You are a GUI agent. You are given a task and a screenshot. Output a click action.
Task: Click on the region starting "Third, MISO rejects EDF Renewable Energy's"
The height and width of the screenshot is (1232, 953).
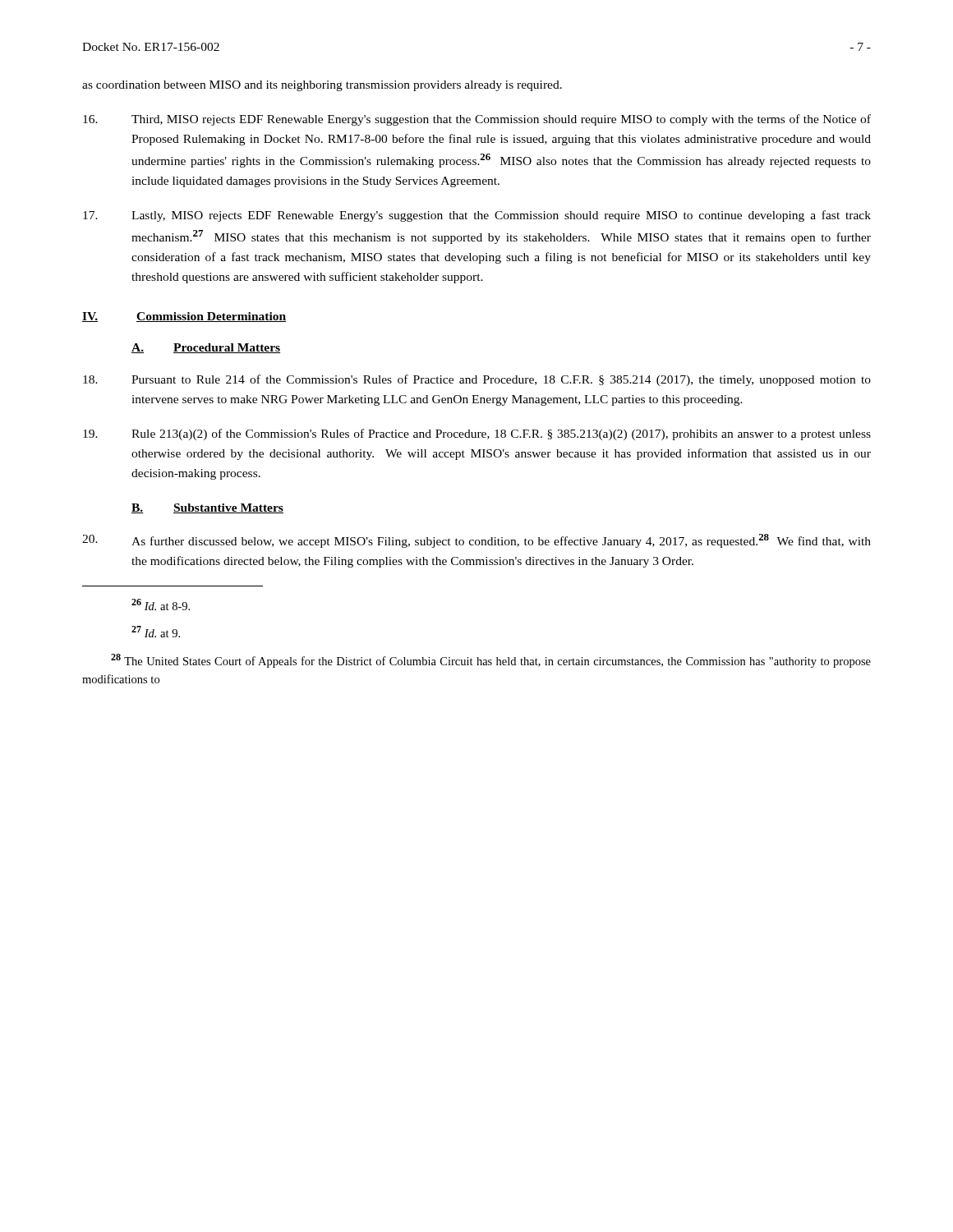pyautogui.click(x=476, y=150)
